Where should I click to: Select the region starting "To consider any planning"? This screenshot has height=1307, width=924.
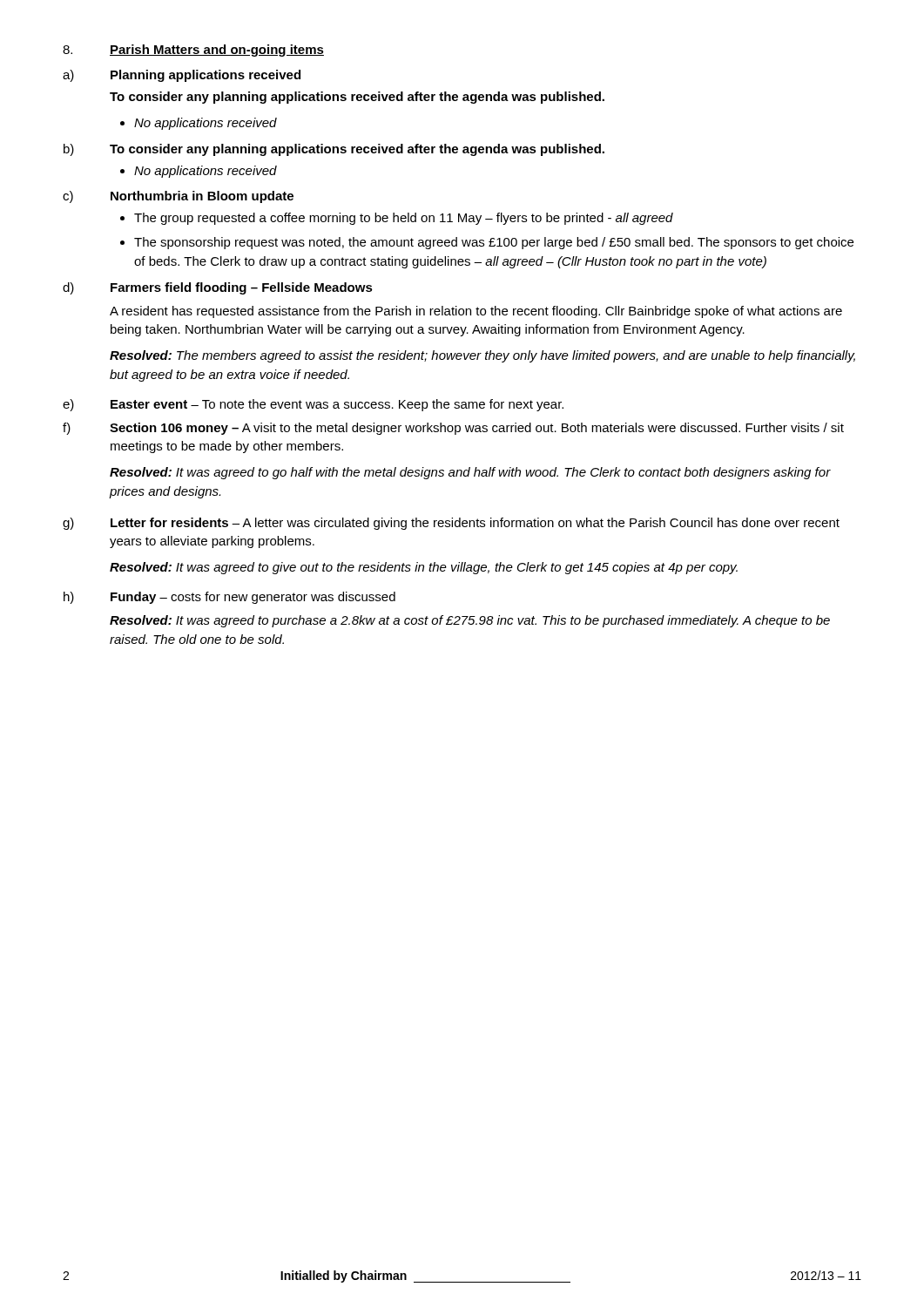486,97
